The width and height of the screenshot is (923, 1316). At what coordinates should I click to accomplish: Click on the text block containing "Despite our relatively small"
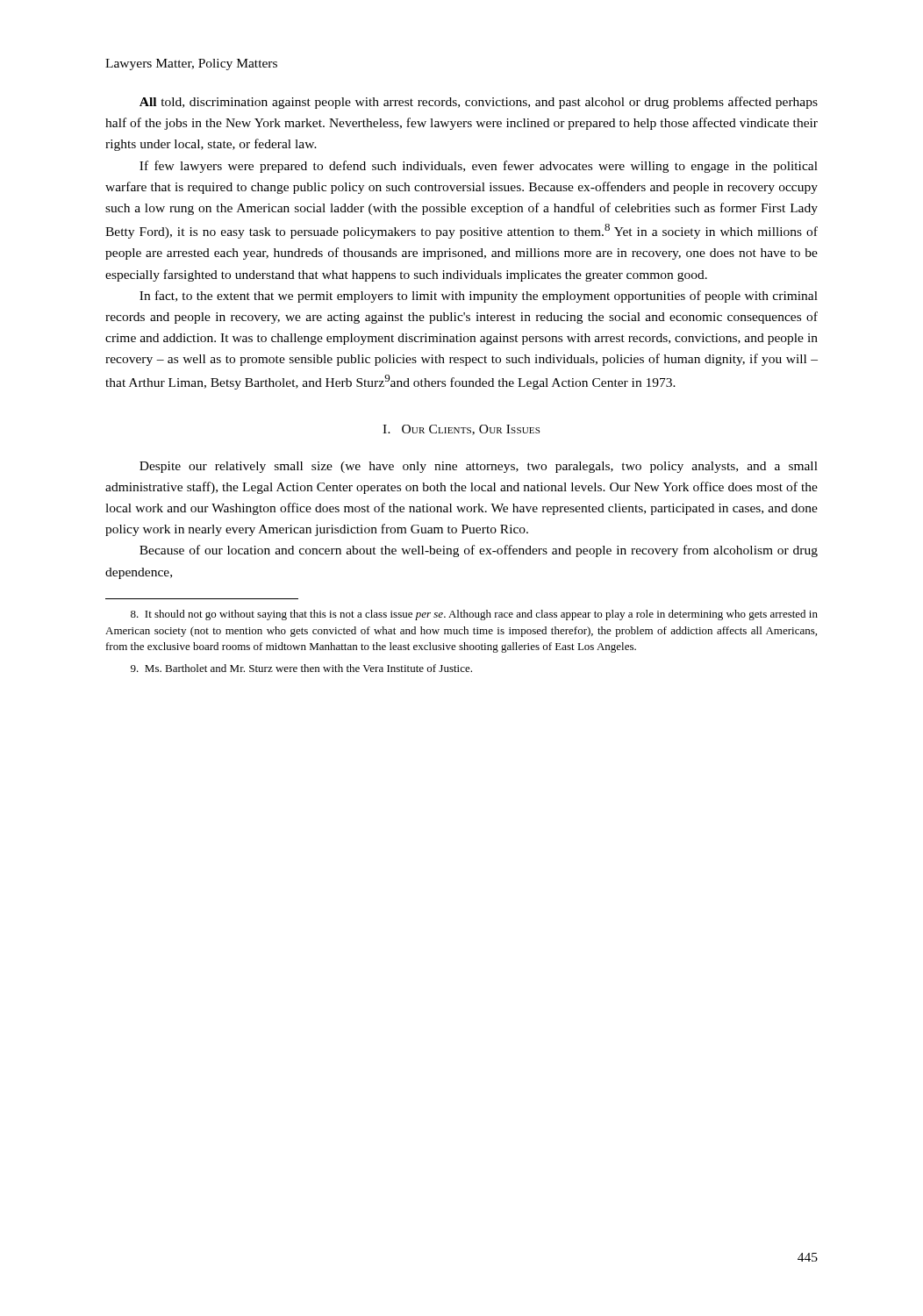tap(462, 497)
